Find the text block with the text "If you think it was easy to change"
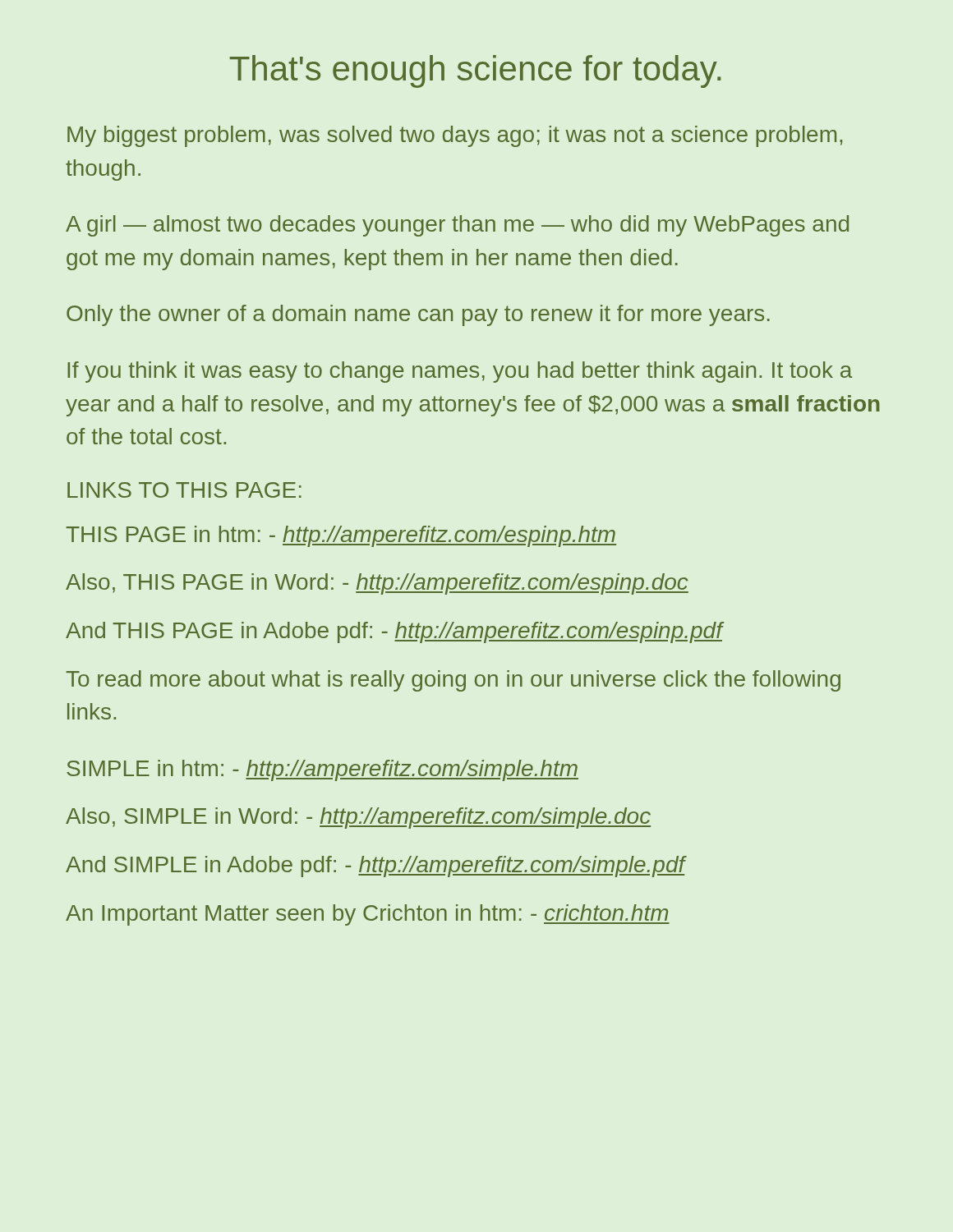 click(473, 403)
